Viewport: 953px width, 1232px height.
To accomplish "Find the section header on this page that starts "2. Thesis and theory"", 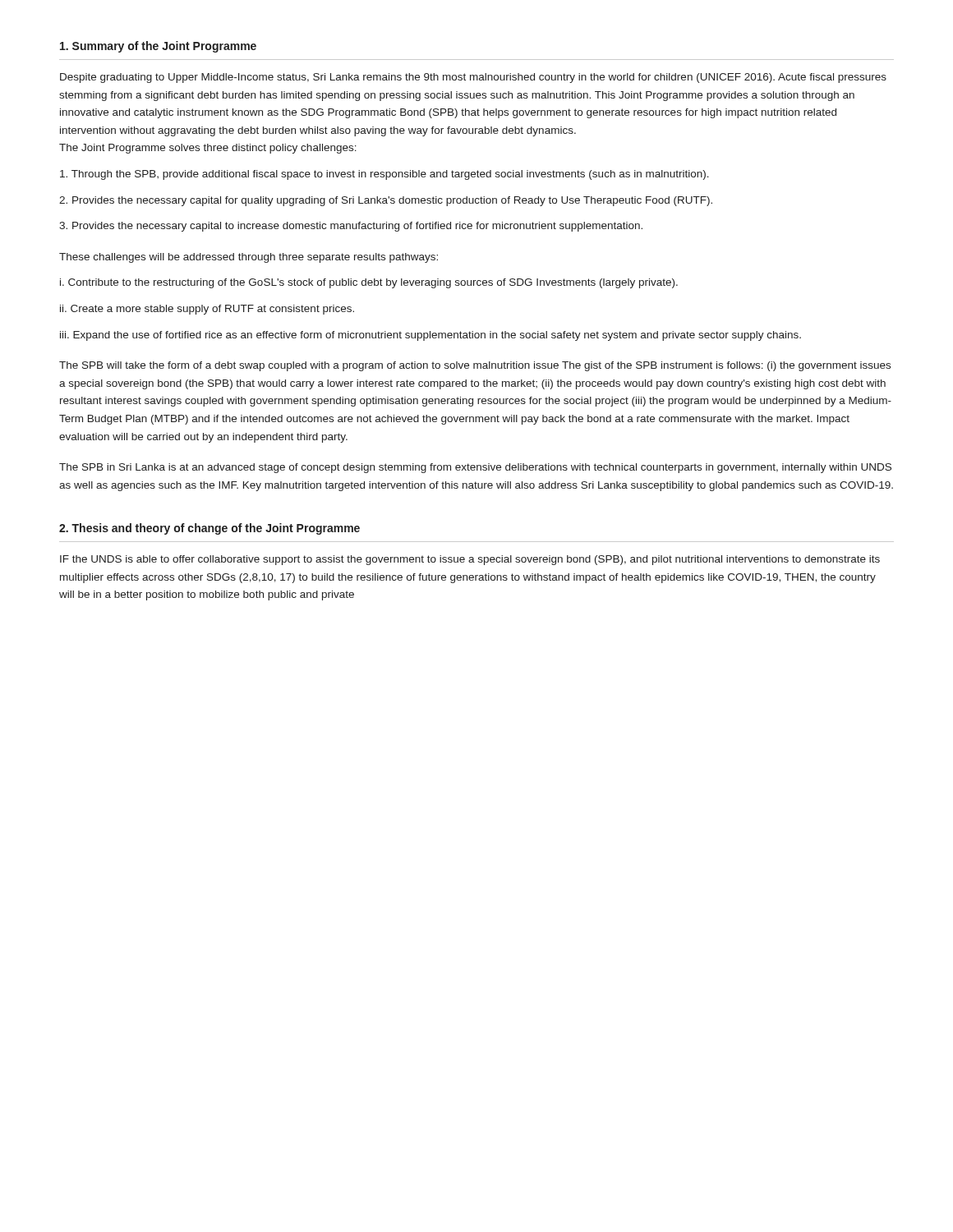I will (x=210, y=528).
